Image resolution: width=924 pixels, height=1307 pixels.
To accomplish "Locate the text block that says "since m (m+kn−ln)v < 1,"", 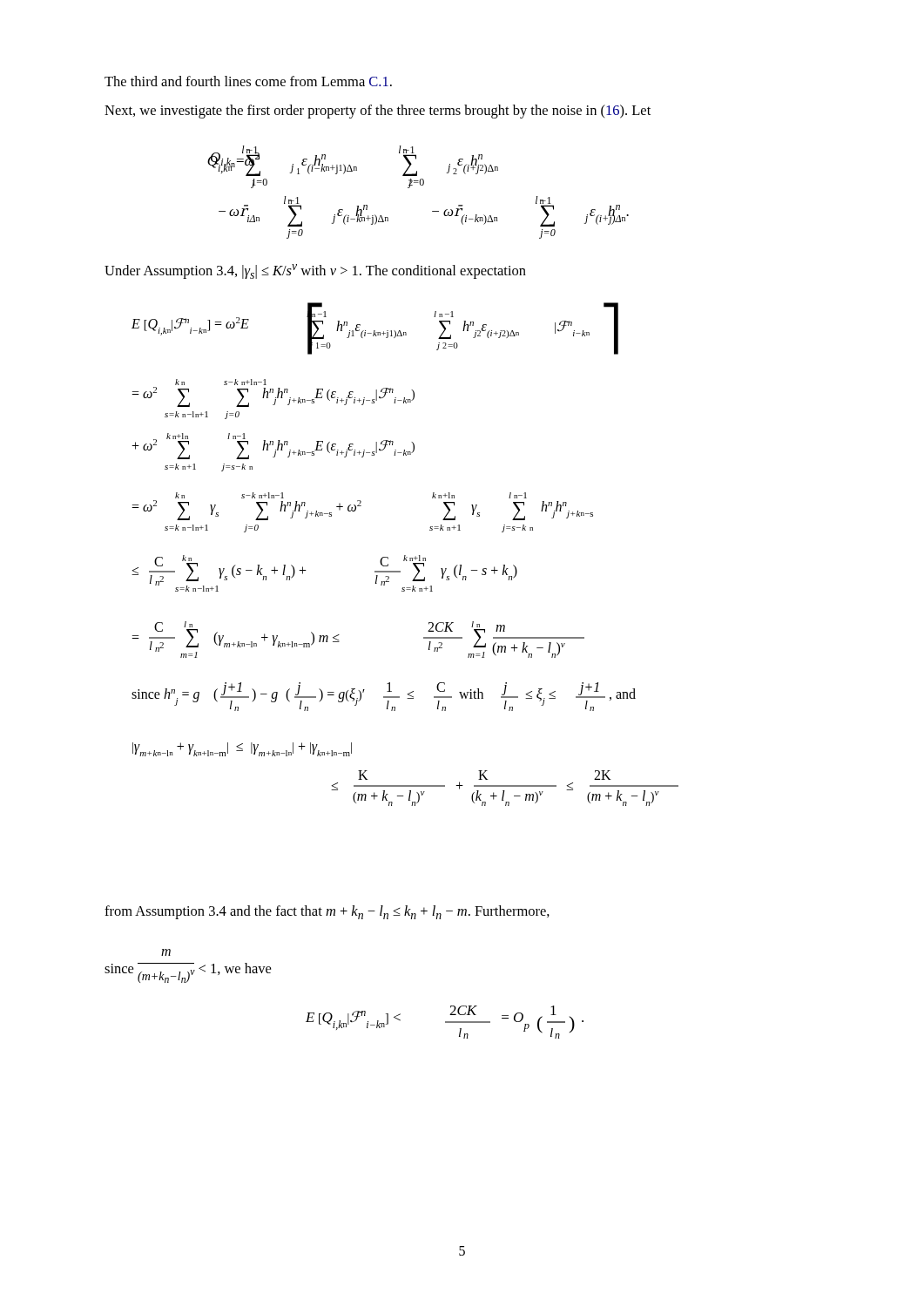I will pos(188,961).
